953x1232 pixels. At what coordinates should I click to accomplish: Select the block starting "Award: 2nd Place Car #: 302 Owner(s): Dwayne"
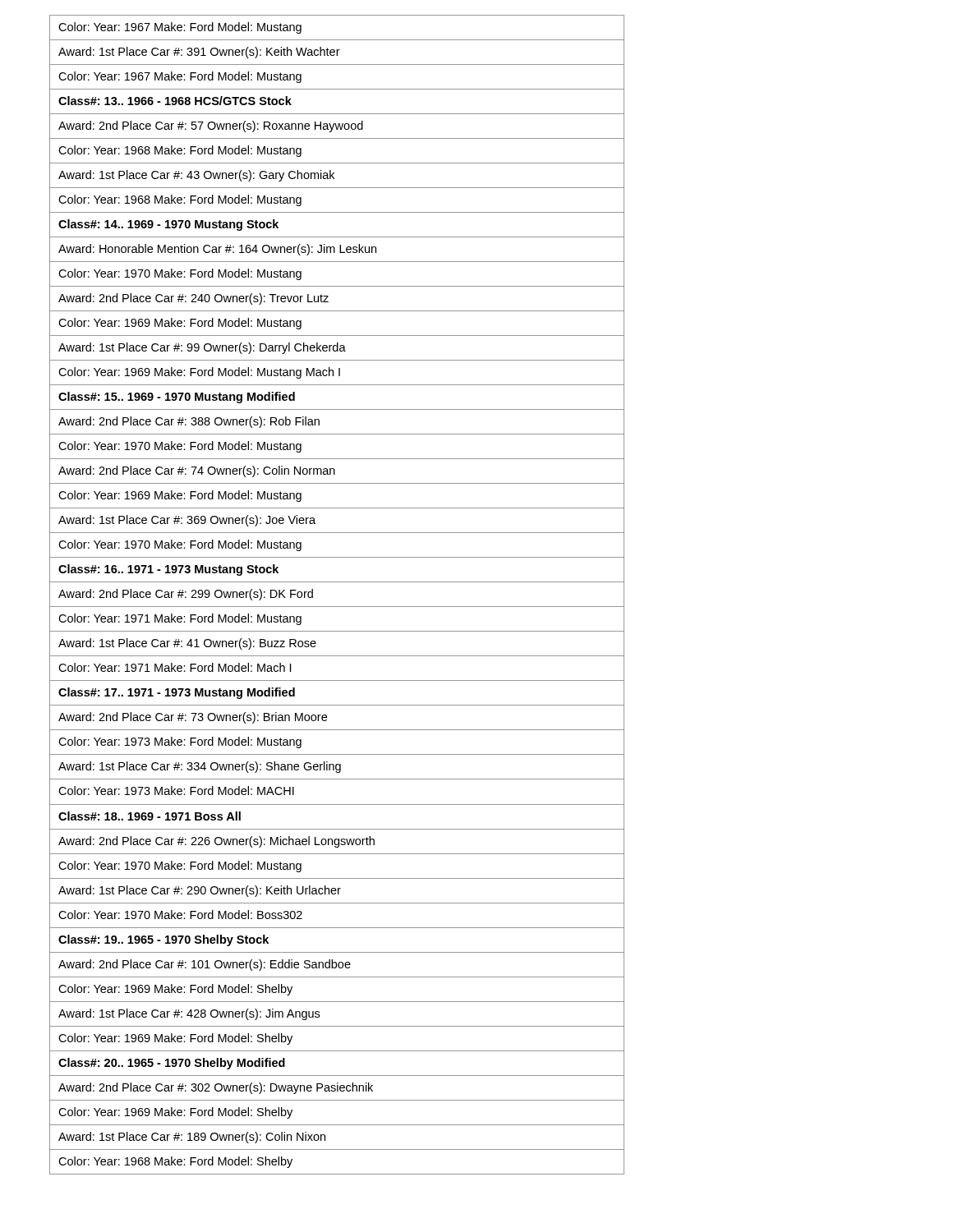[216, 1087]
